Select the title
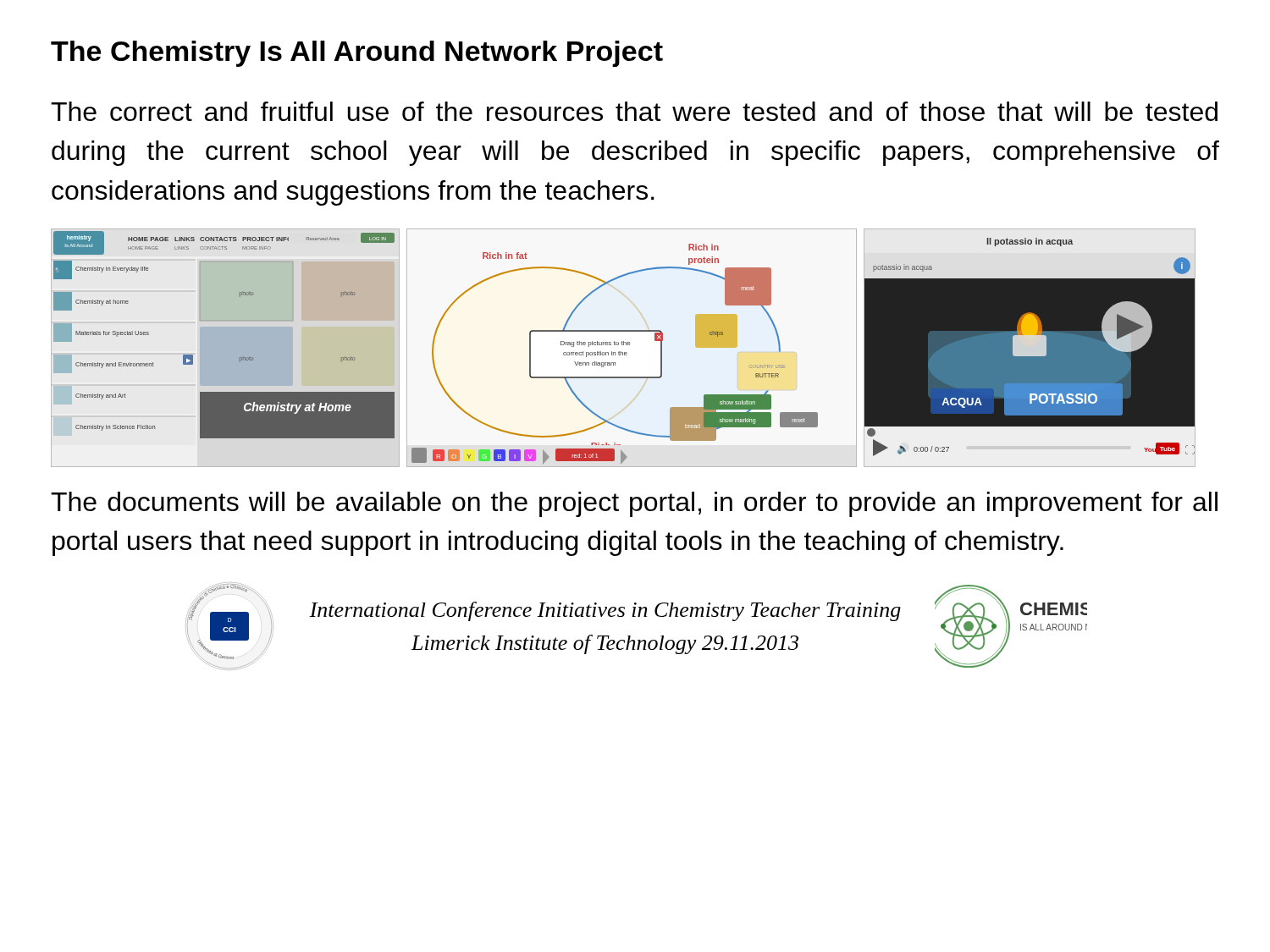The height and width of the screenshot is (952, 1270). click(357, 51)
